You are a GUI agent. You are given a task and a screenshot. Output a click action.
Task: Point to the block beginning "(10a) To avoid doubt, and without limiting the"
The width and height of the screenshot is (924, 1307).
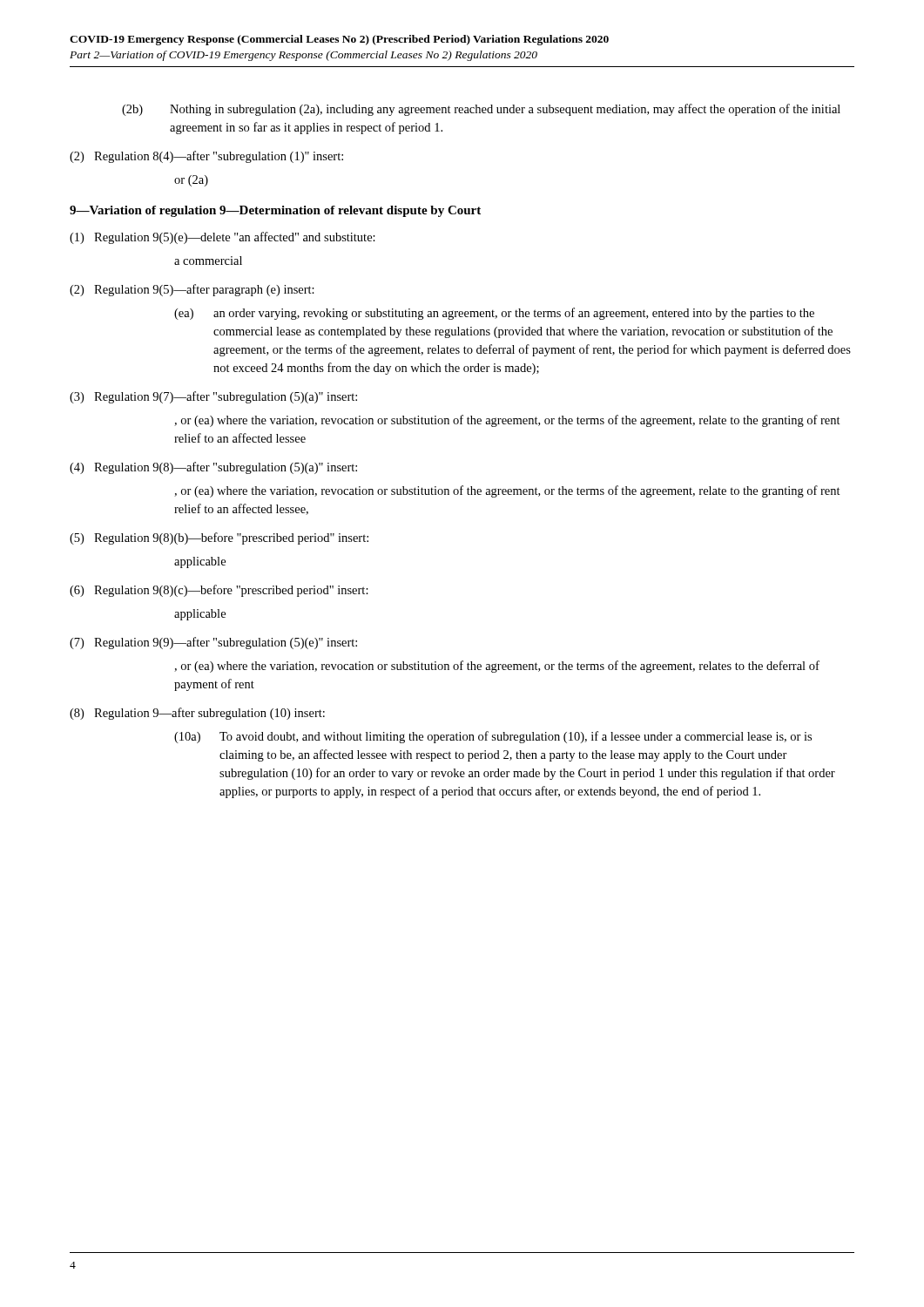[x=514, y=765]
